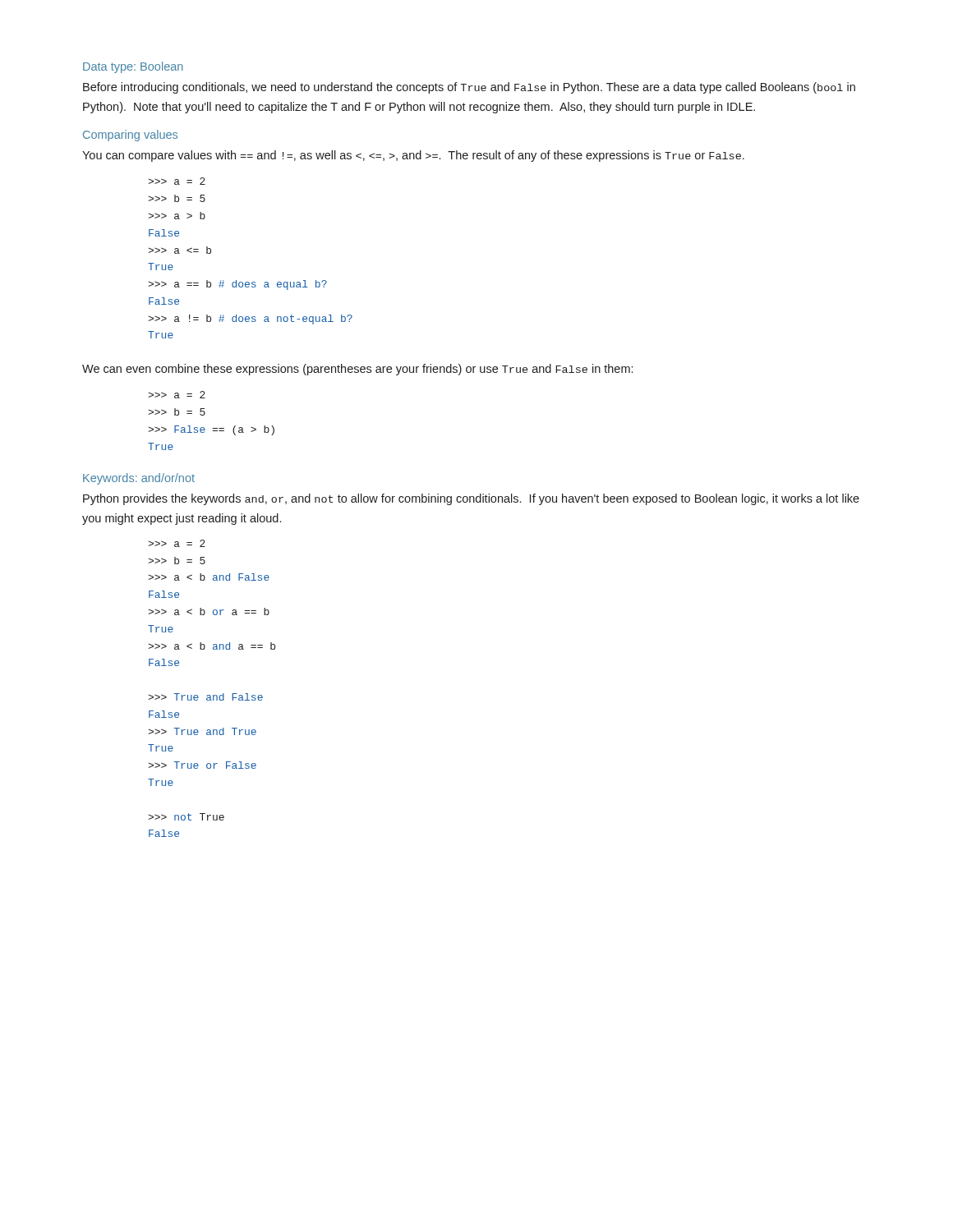Click where it says "Data type: Boolean"
The image size is (953, 1232).
pos(133,67)
